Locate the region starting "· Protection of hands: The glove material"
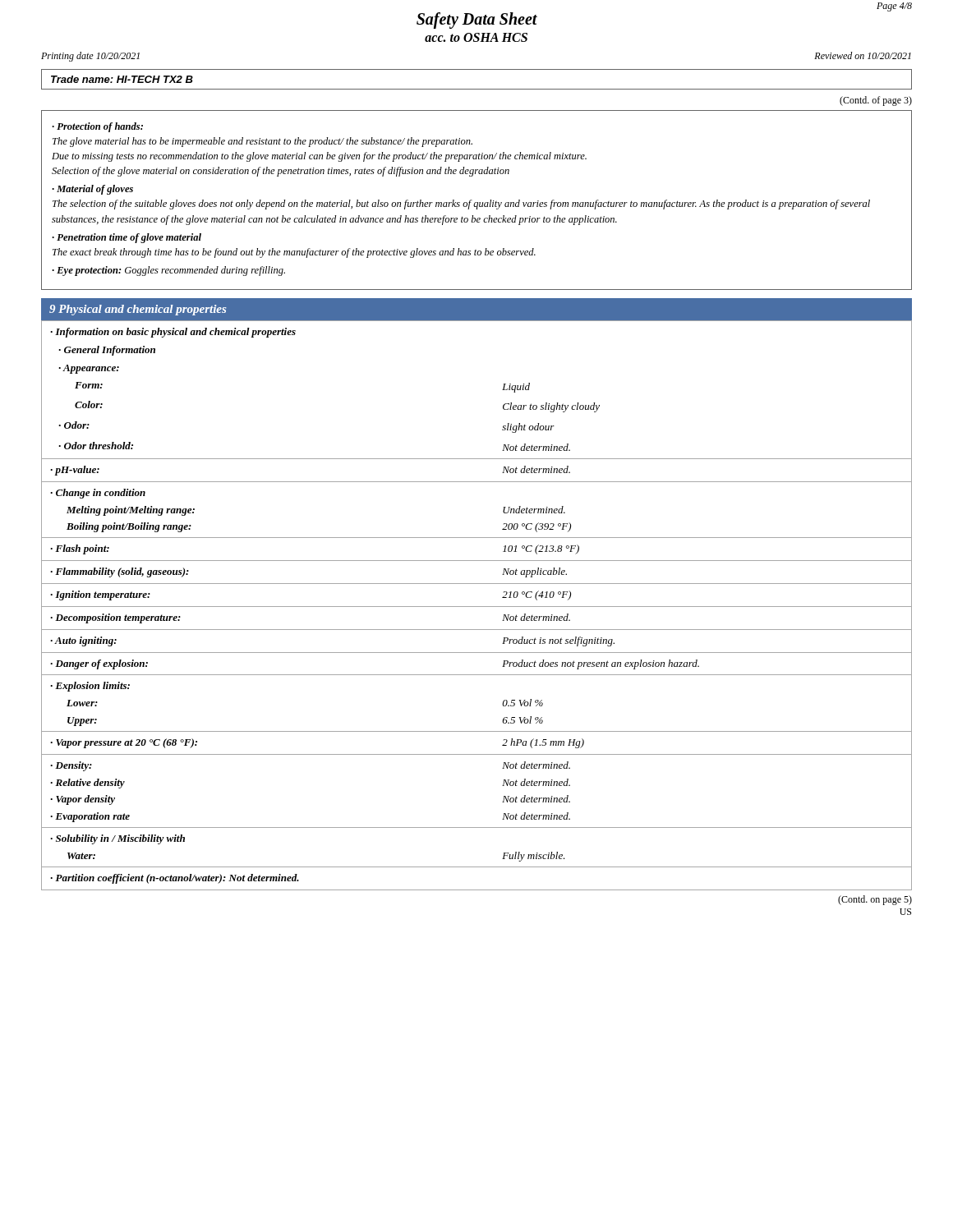The height and width of the screenshot is (1232, 953). pos(476,198)
